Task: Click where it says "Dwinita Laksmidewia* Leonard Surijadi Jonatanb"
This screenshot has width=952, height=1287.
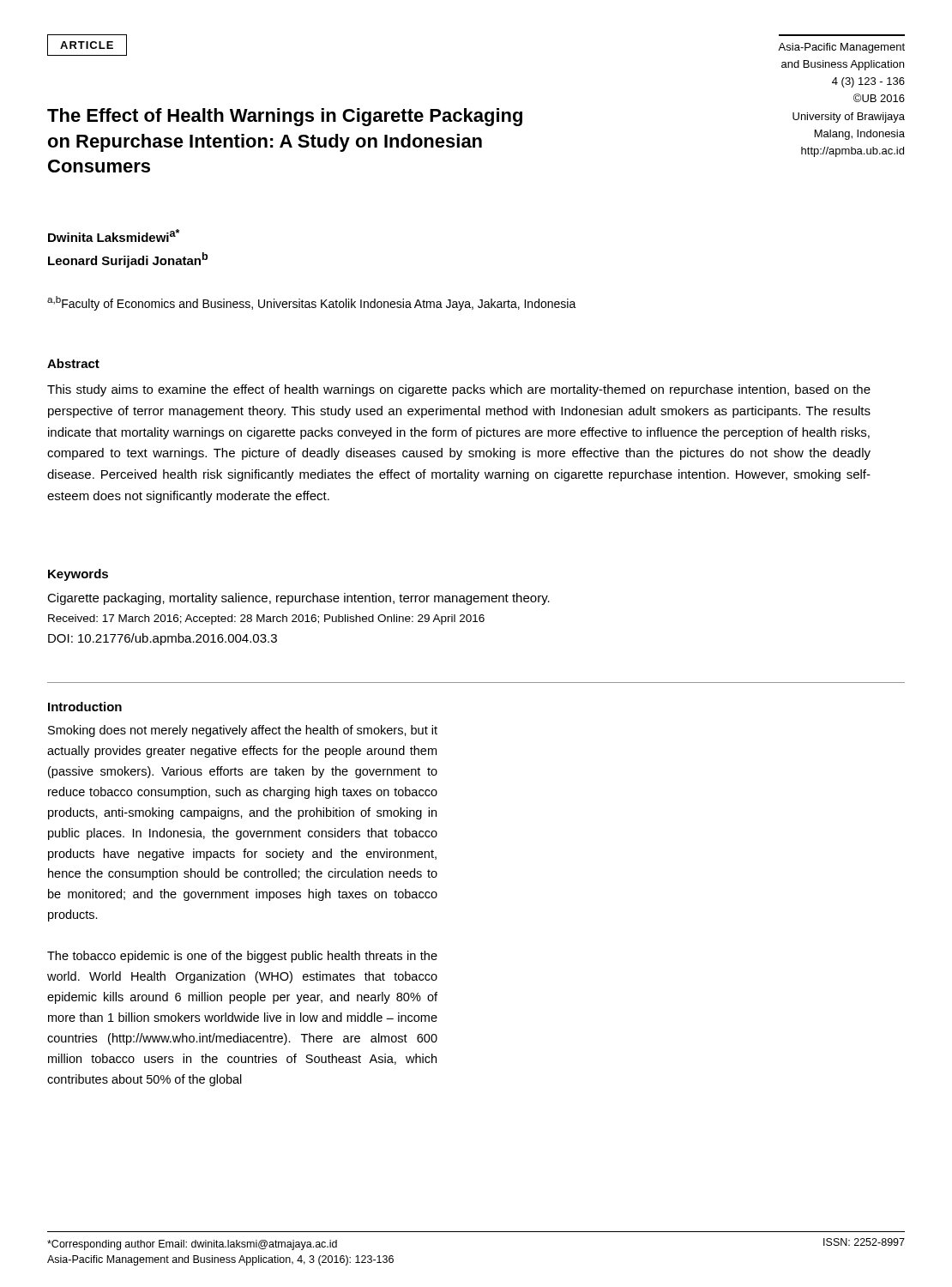Action: tap(128, 248)
